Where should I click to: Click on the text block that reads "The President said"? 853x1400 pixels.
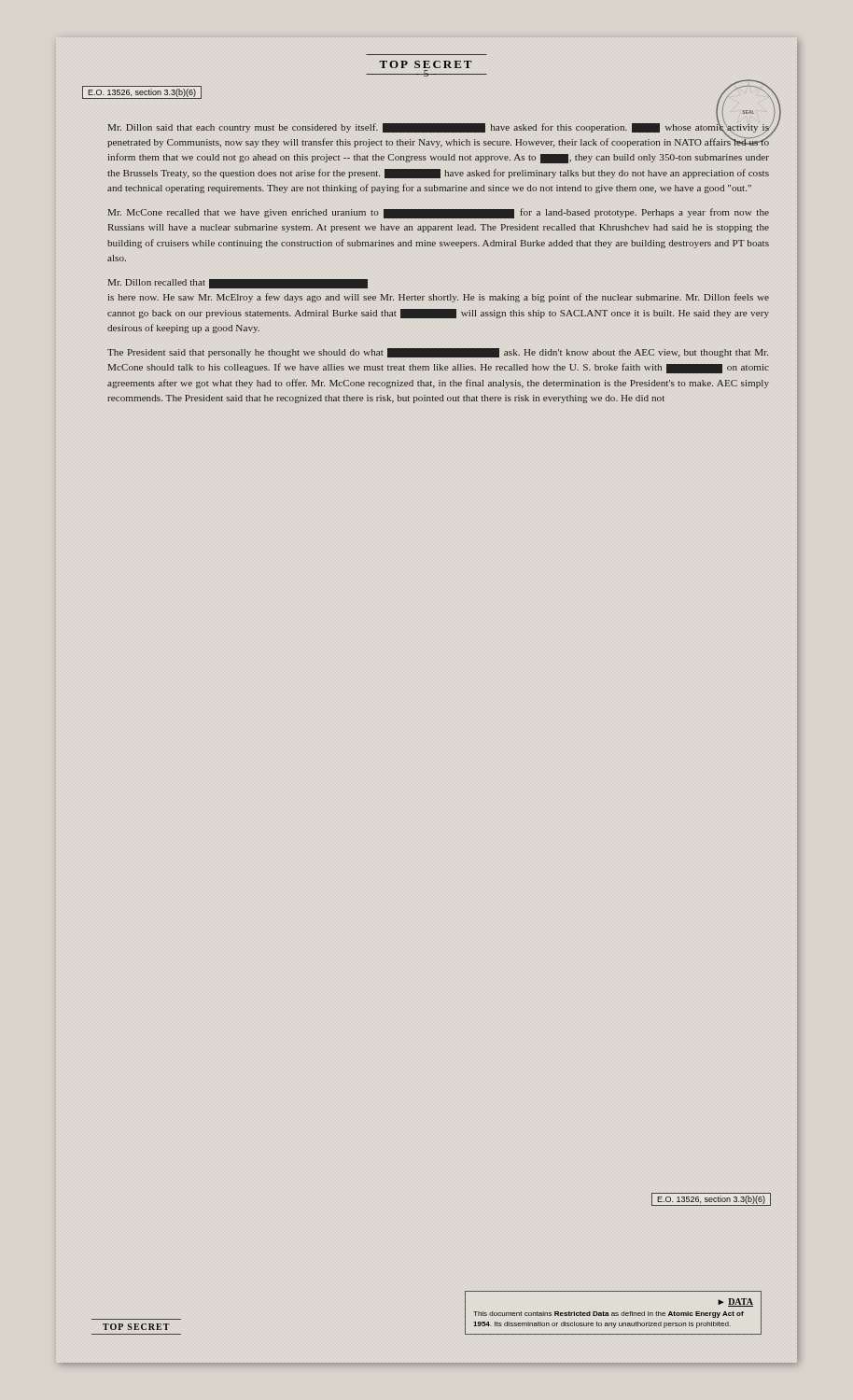(438, 375)
